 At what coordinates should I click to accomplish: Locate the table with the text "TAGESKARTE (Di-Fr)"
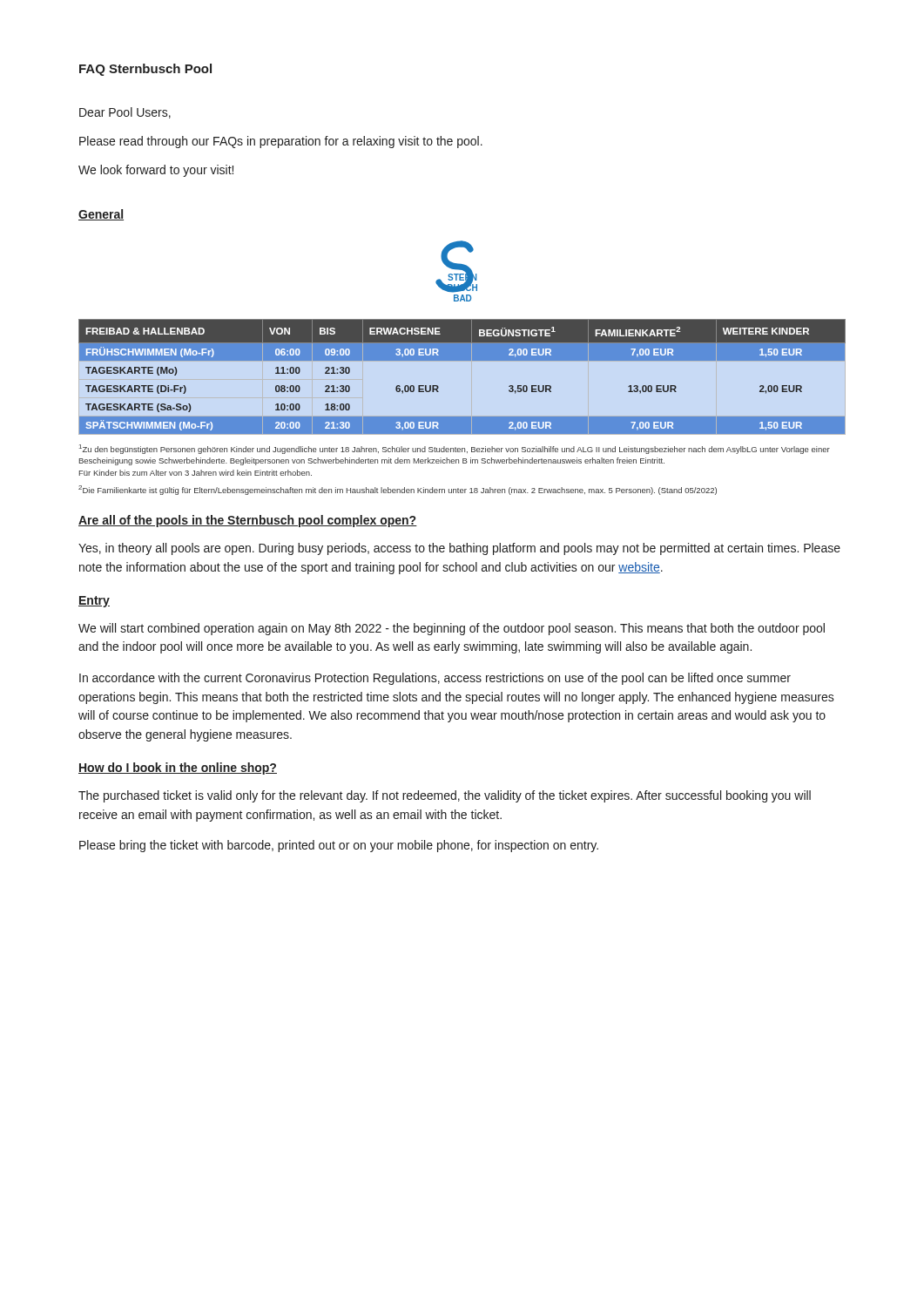[462, 377]
